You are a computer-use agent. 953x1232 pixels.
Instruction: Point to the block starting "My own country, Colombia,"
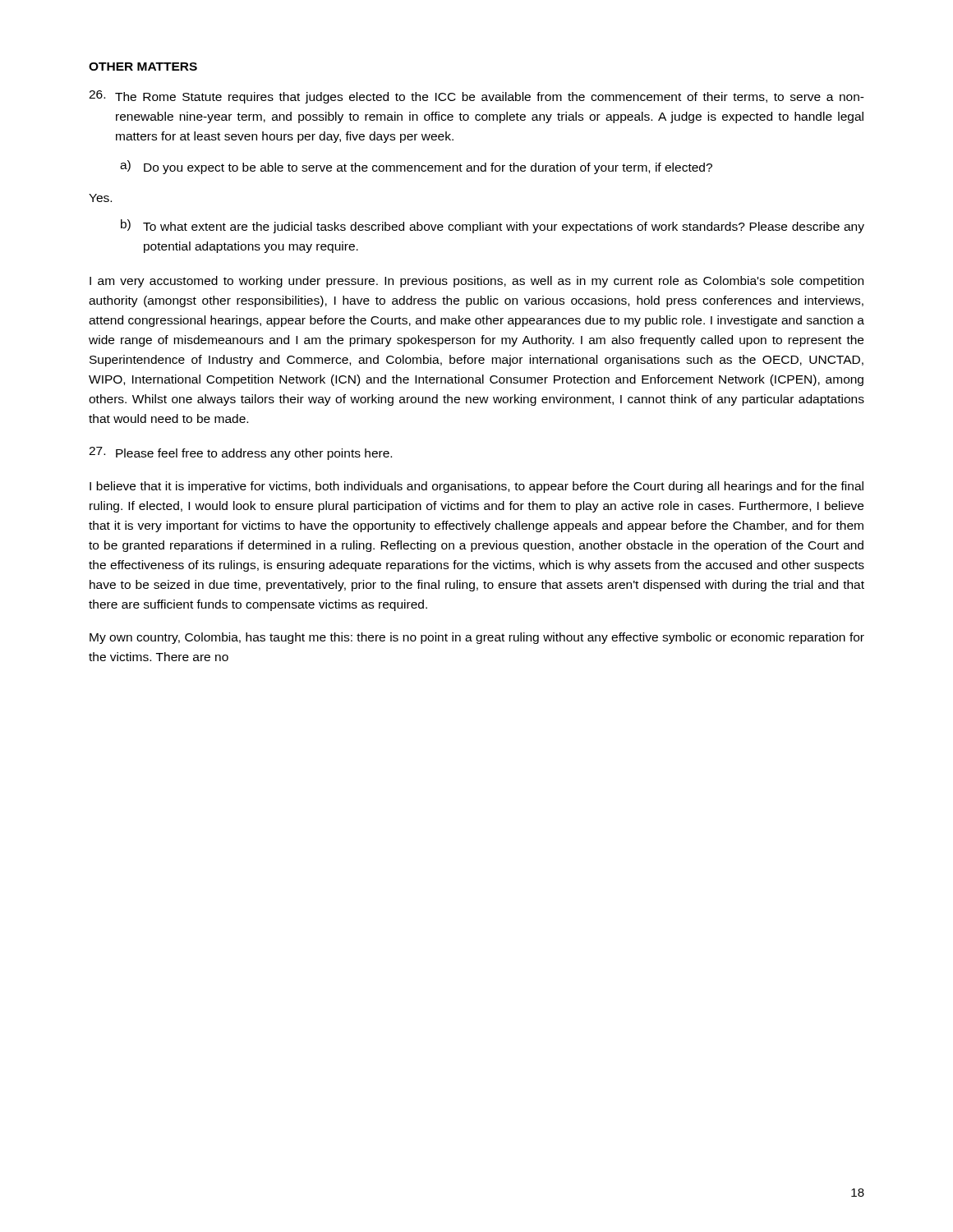coord(476,647)
